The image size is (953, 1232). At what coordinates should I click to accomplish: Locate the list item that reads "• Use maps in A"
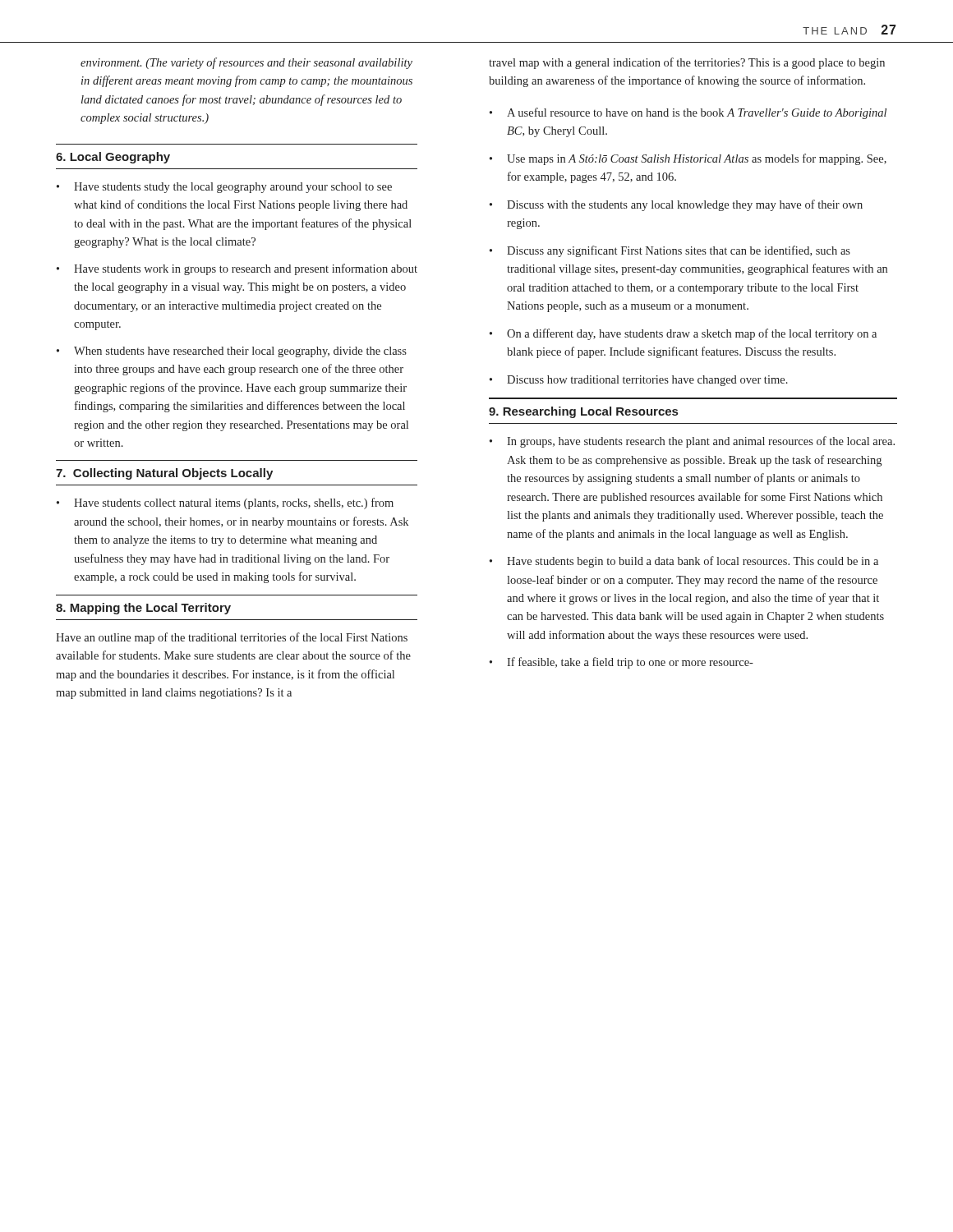tap(693, 168)
